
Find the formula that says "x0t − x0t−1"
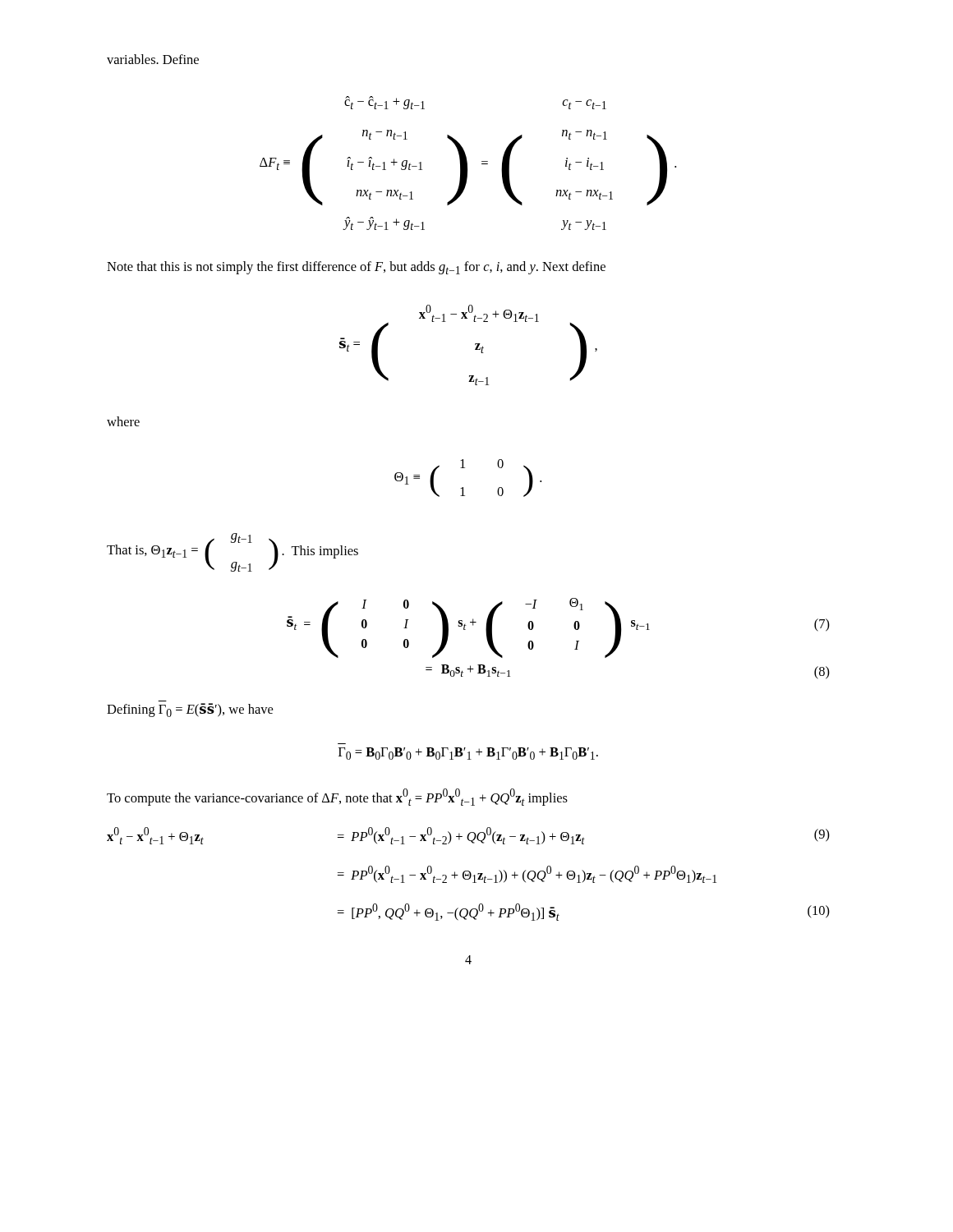468,875
